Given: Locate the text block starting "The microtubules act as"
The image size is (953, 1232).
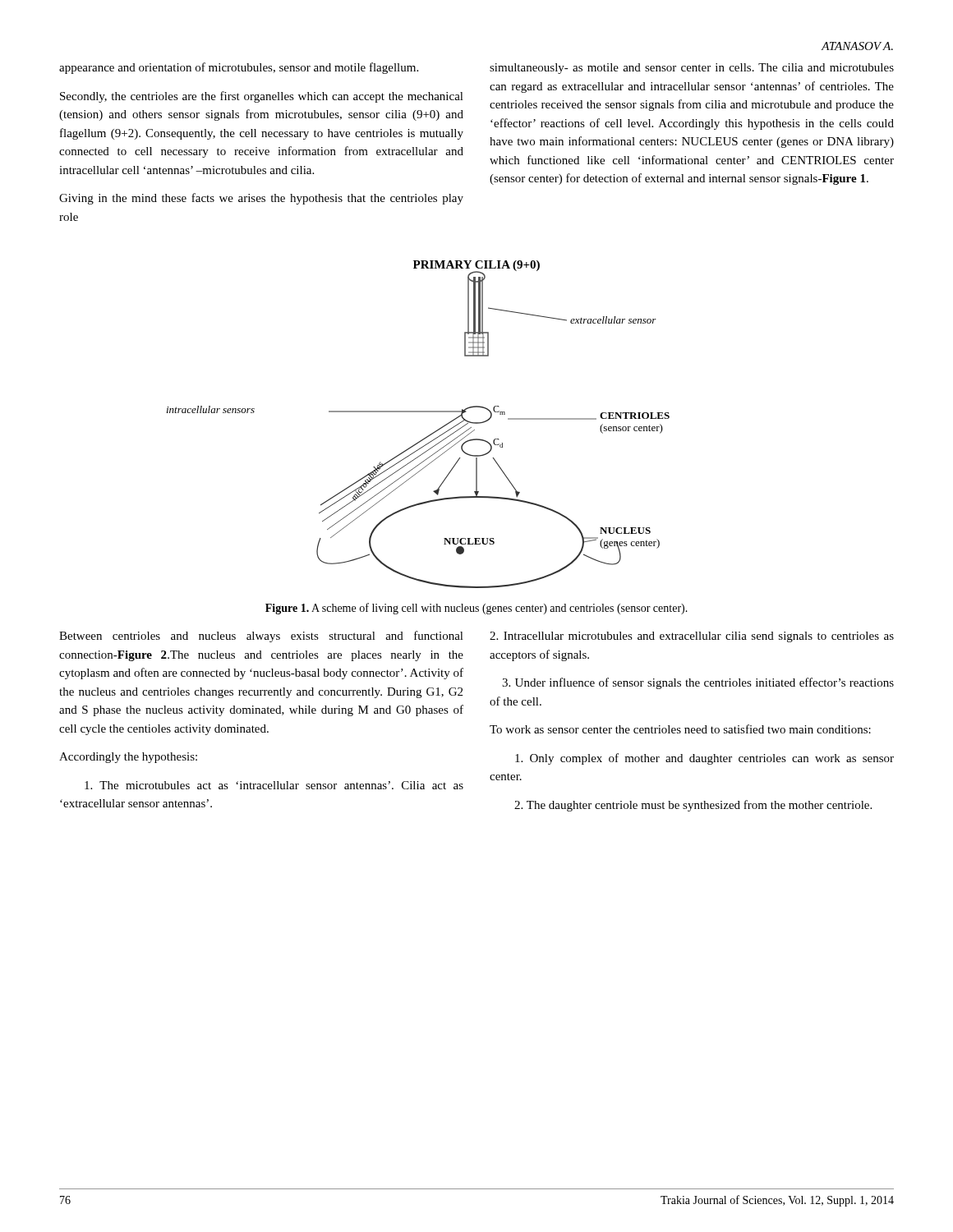Looking at the screenshot, I should (x=261, y=794).
